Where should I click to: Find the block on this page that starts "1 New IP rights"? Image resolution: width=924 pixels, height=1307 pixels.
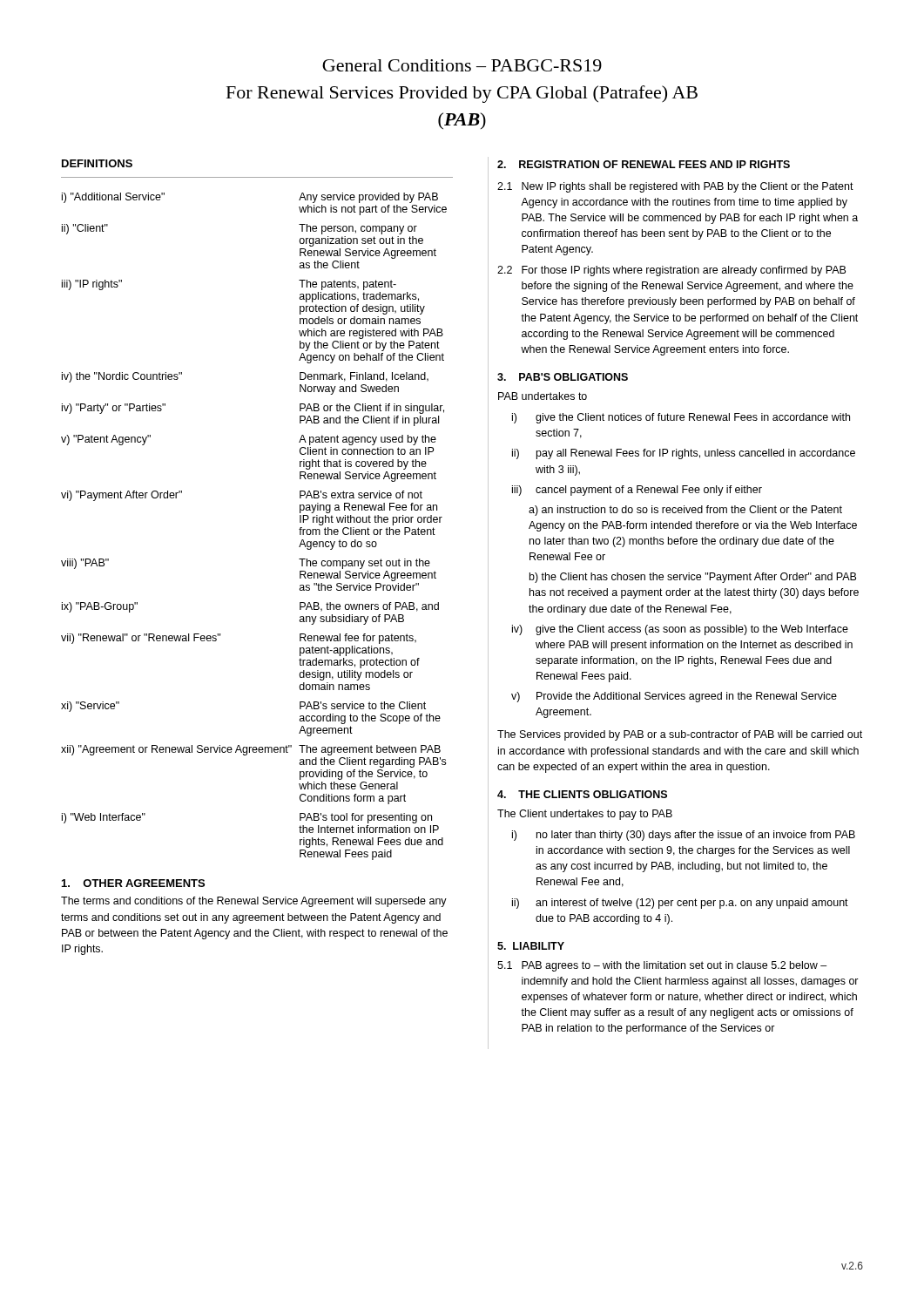click(679, 218)
